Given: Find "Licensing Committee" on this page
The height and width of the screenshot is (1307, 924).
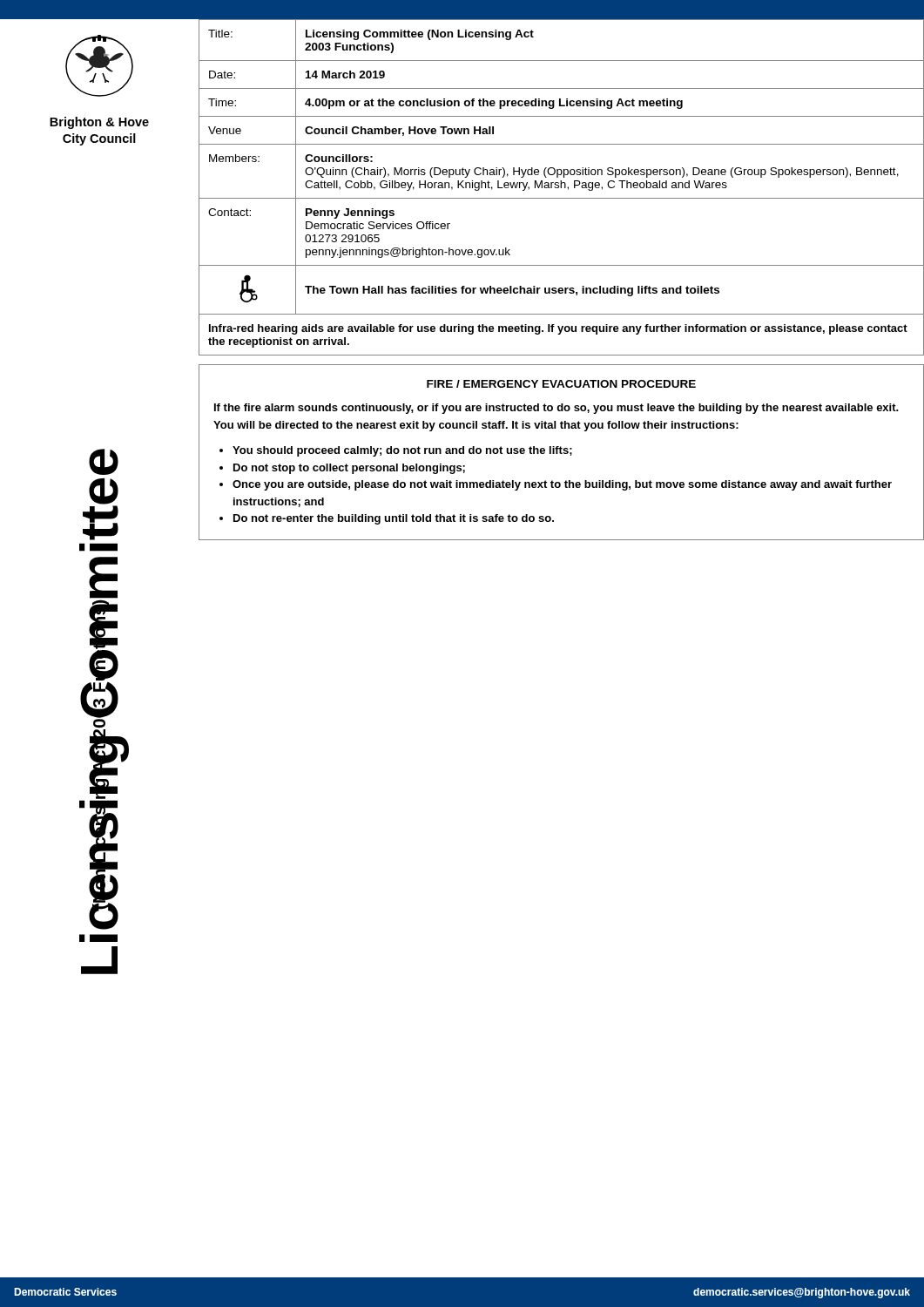Looking at the screenshot, I should pyautogui.click(x=99, y=713).
